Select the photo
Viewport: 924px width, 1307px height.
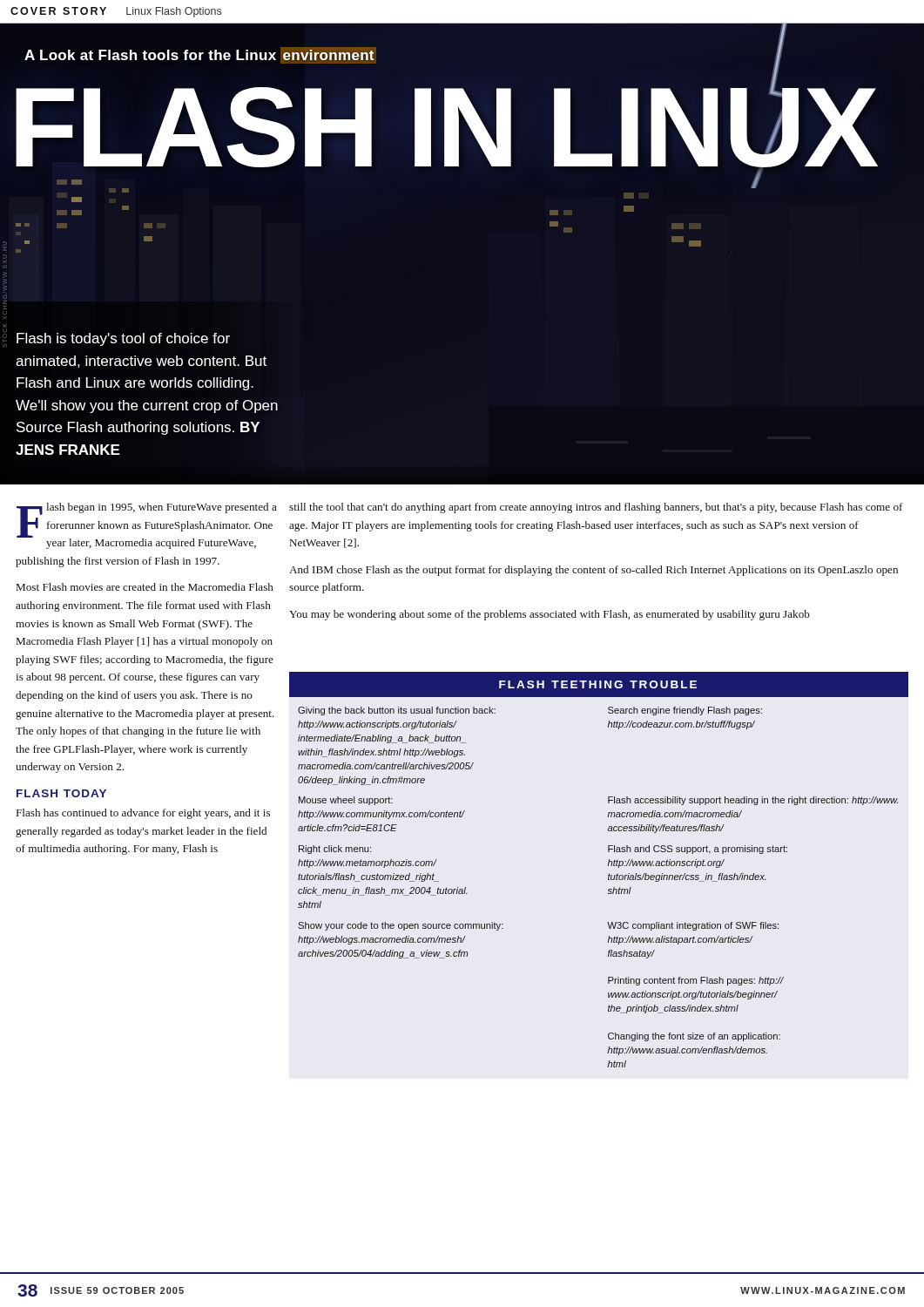[462, 254]
